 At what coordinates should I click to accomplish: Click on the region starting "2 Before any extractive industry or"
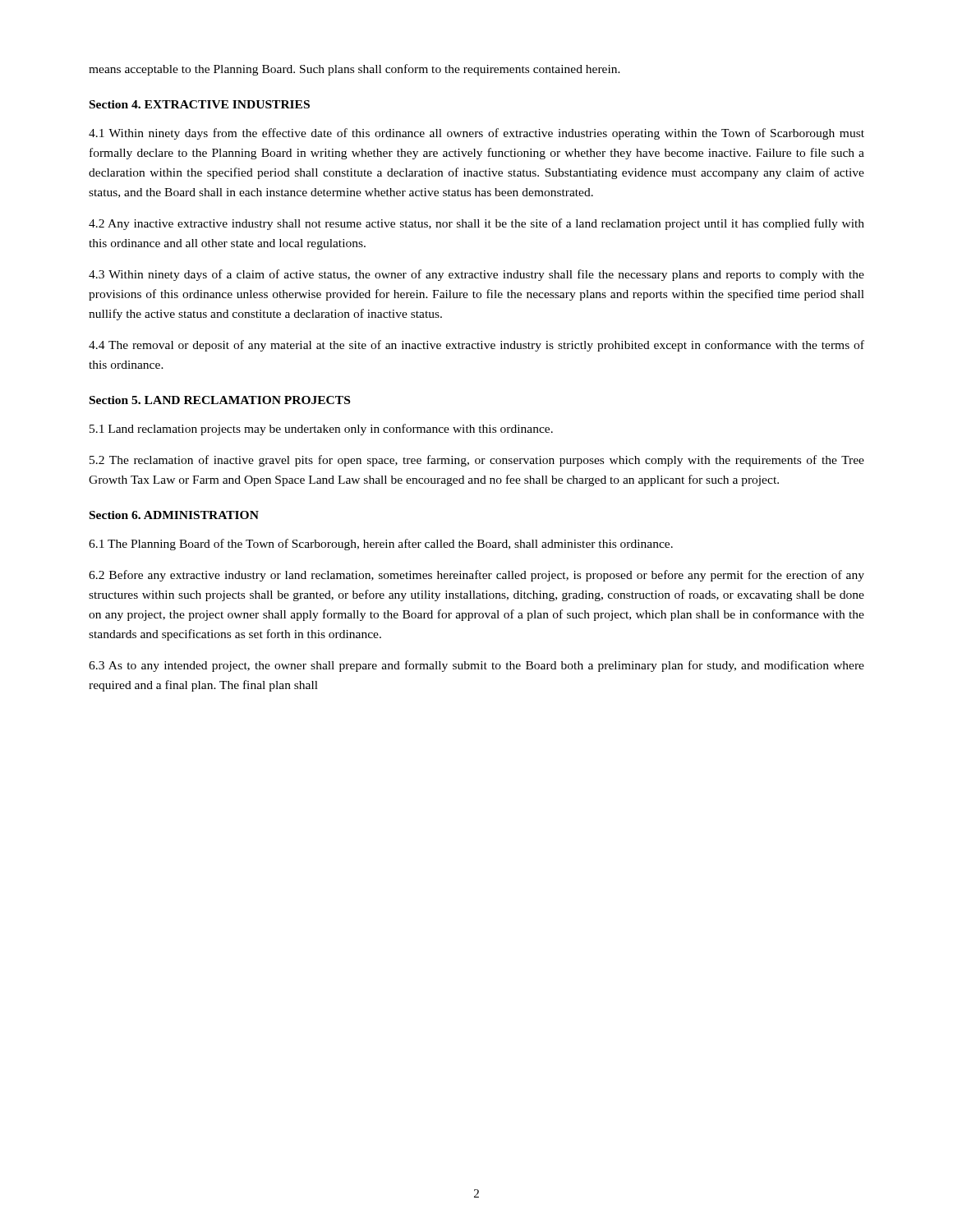(476, 604)
